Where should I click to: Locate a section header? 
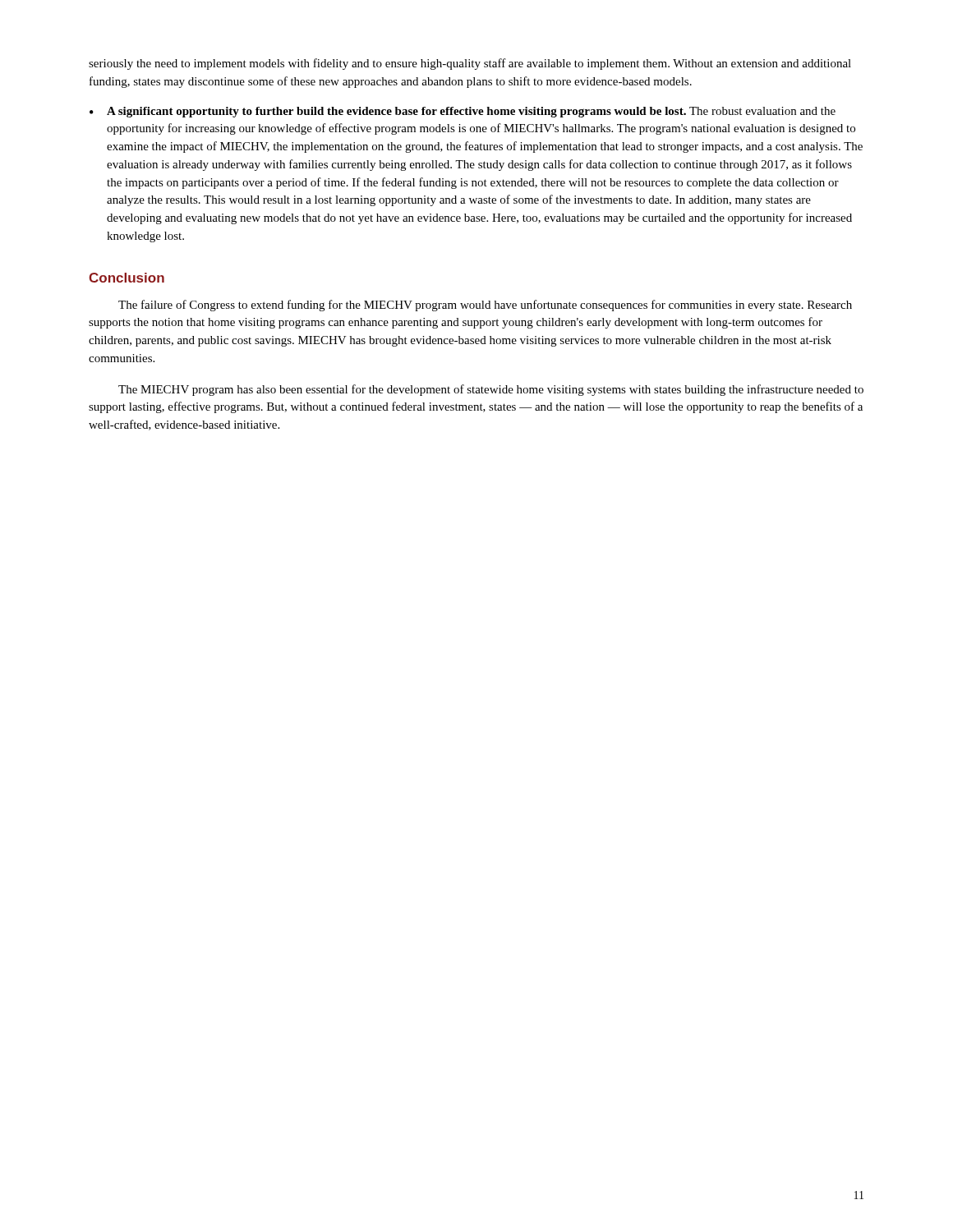(127, 278)
